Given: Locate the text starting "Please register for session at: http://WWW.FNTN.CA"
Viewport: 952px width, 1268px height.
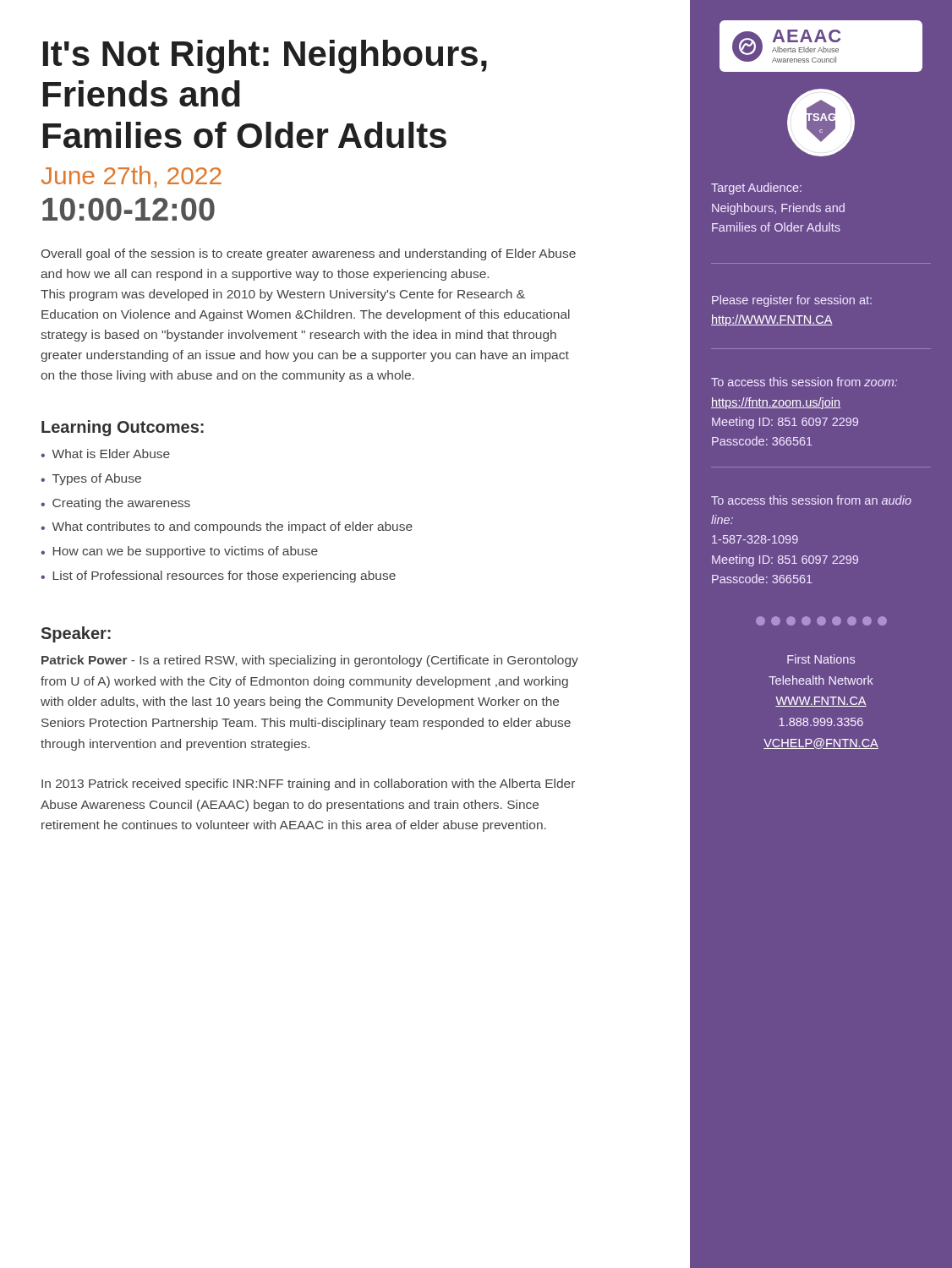Looking at the screenshot, I should (x=792, y=310).
